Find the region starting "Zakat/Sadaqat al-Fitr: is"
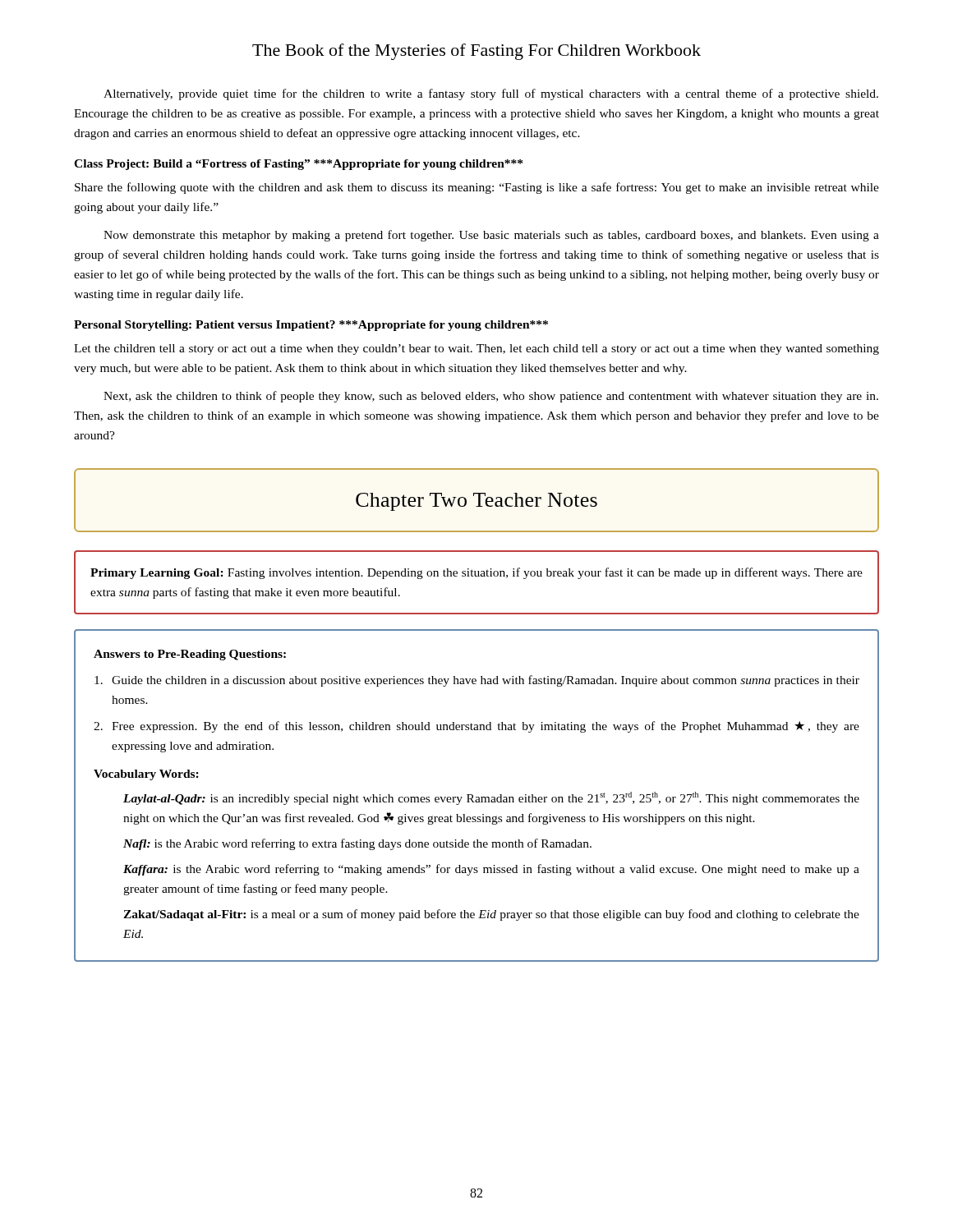953x1232 pixels. pyautogui.click(x=491, y=924)
